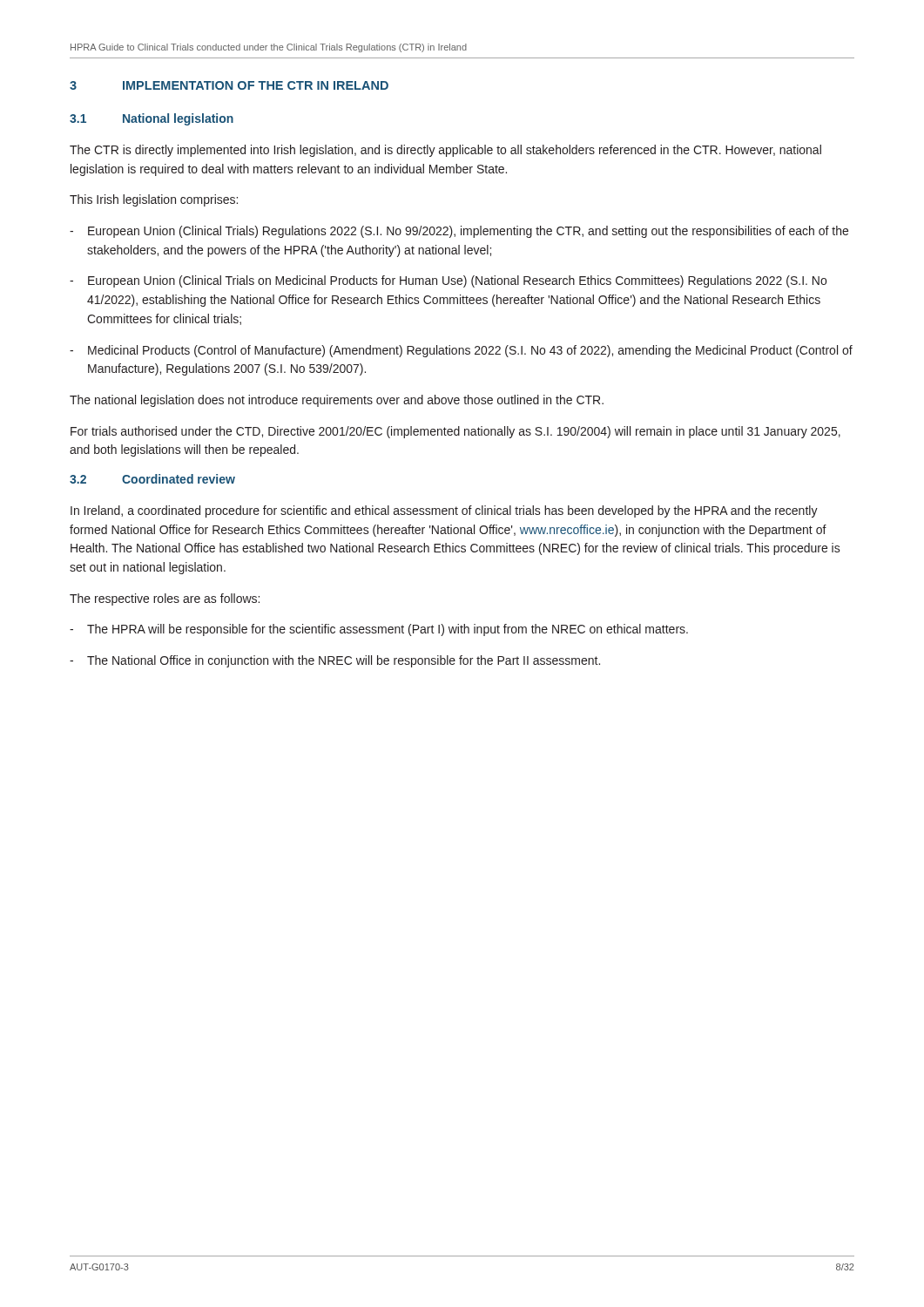Locate the list item that reads "The National Office in conjunction with"

(462, 661)
